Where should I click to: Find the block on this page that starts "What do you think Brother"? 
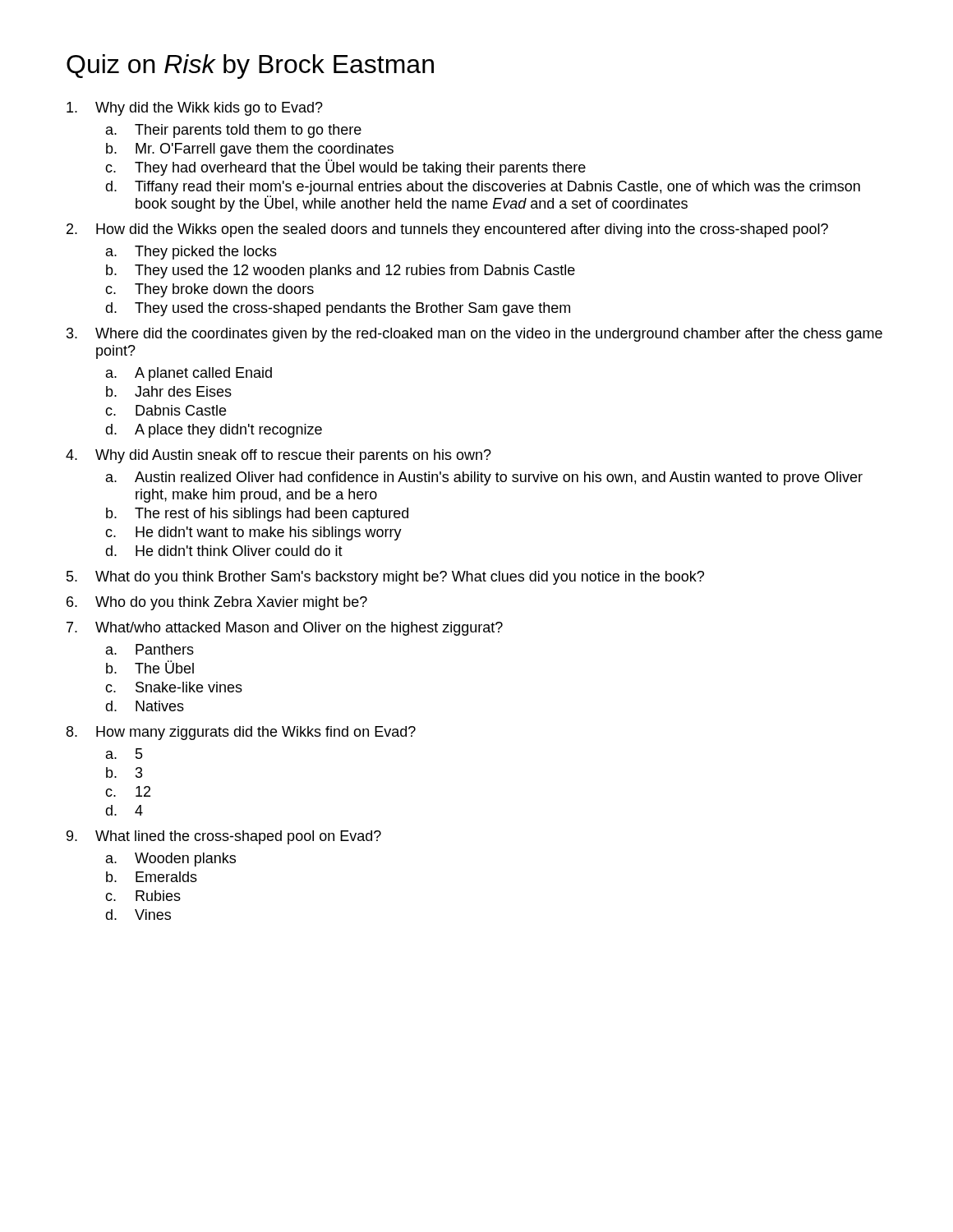(400, 577)
